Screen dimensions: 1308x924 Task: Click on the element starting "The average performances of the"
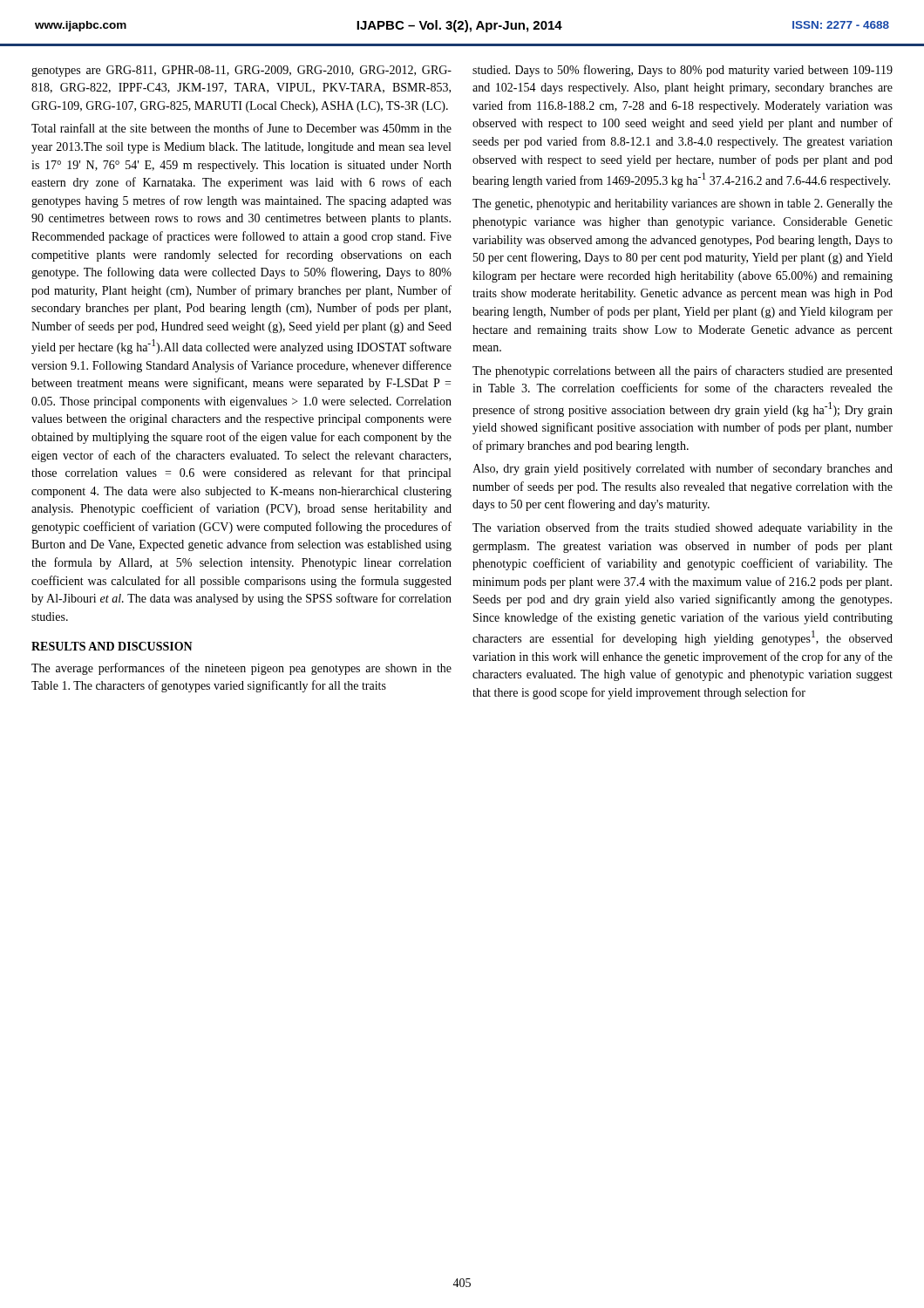tap(241, 678)
